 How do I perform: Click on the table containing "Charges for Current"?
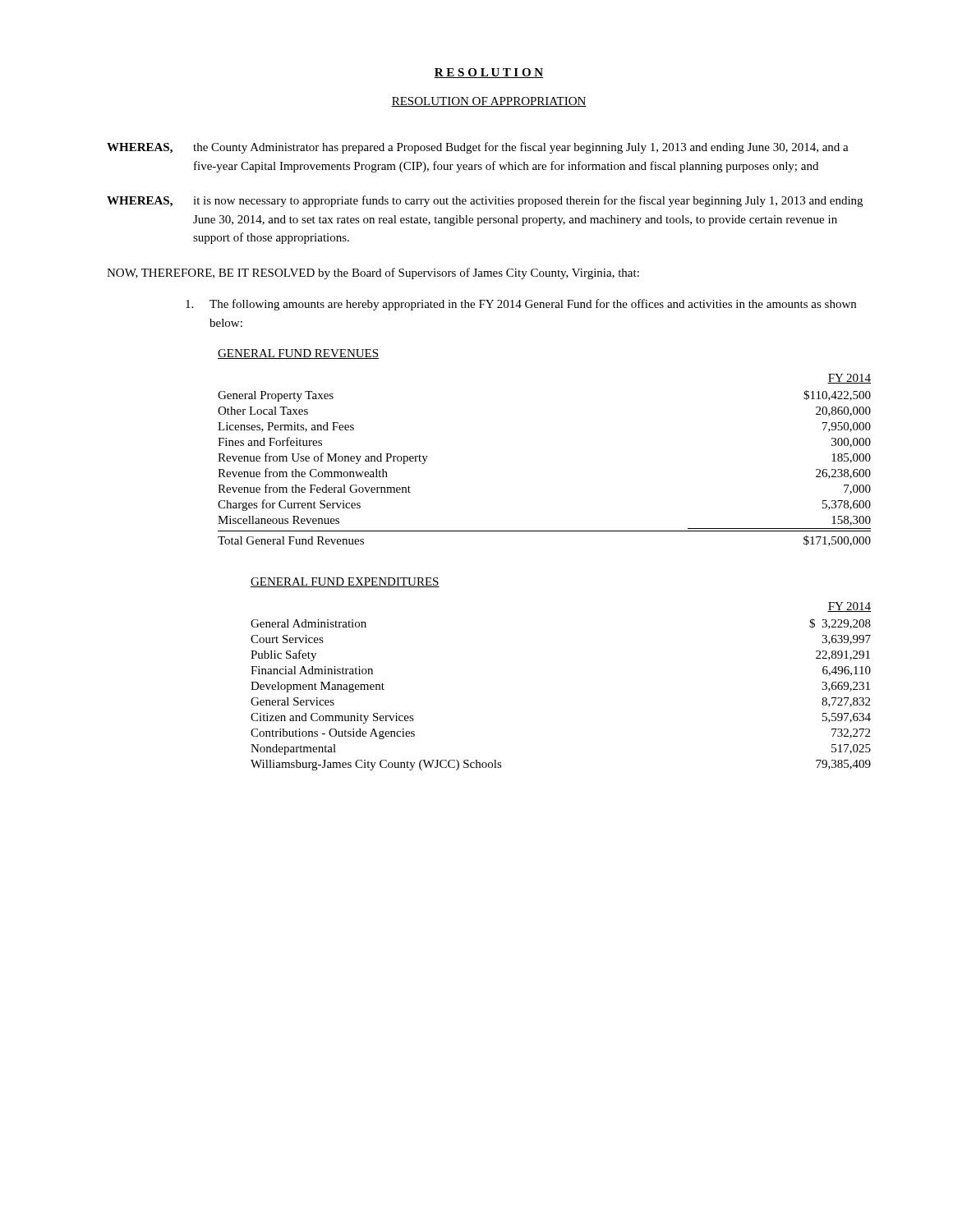click(544, 460)
